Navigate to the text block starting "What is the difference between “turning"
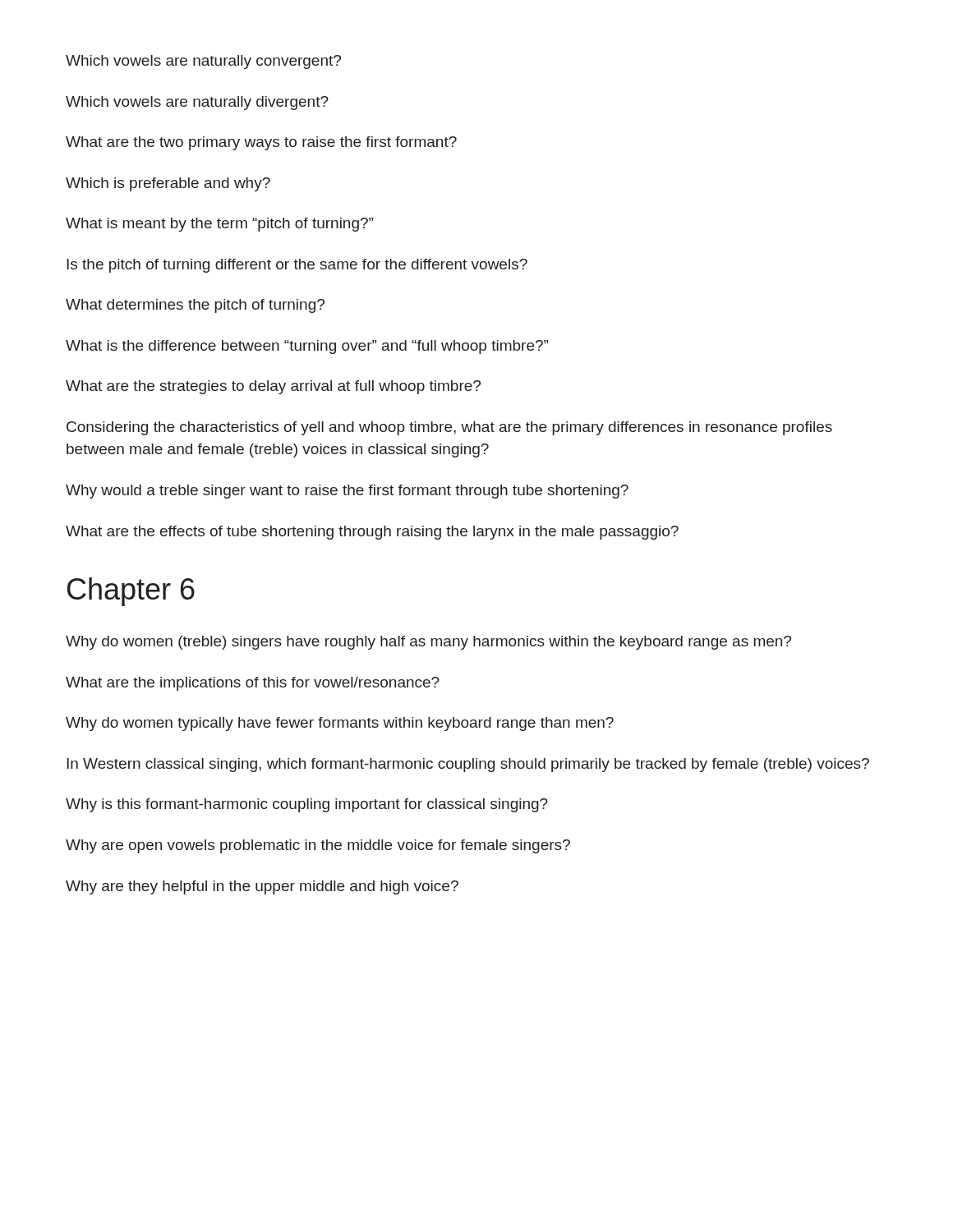 click(x=307, y=345)
